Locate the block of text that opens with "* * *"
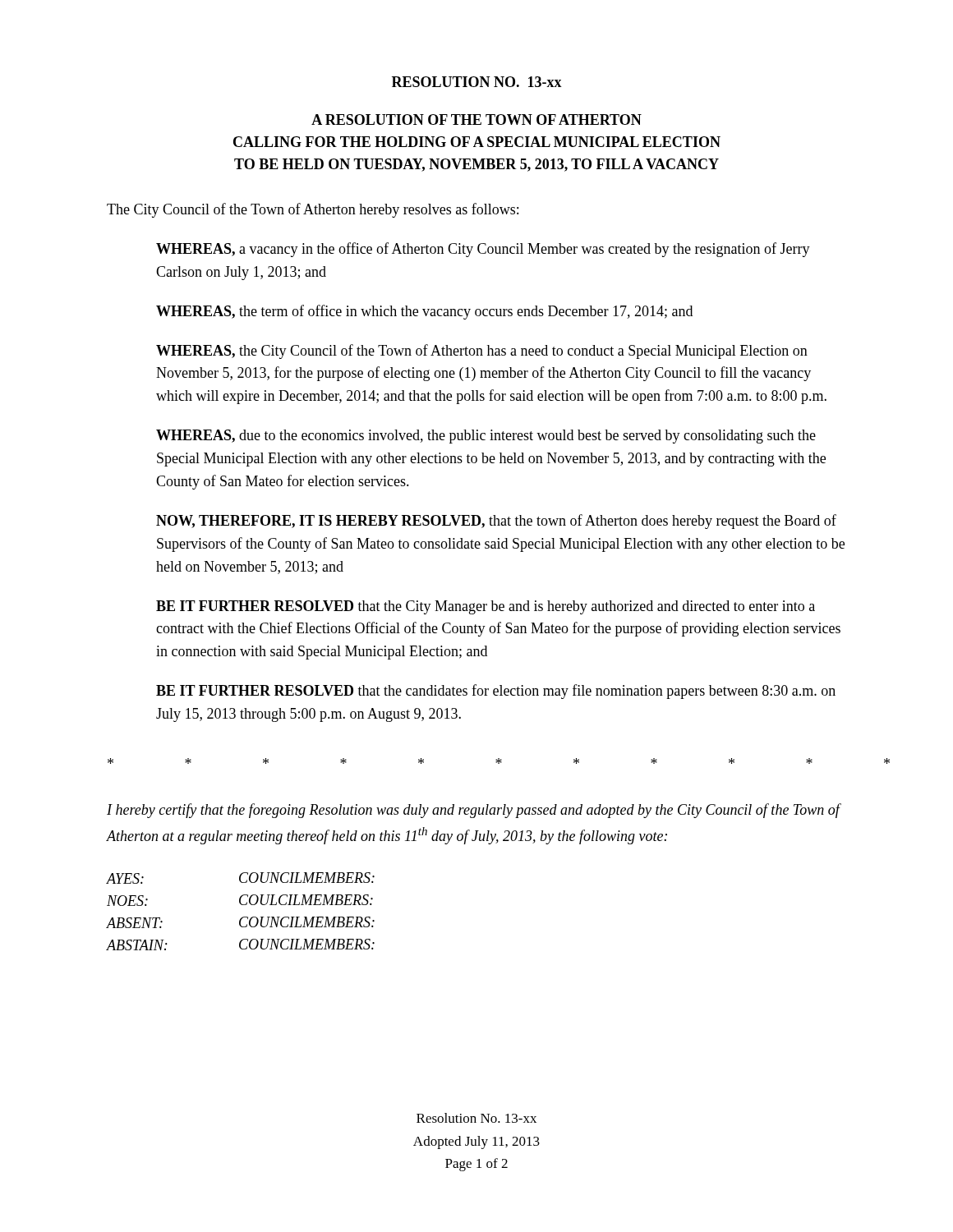The image size is (953, 1232). click(x=110, y=761)
